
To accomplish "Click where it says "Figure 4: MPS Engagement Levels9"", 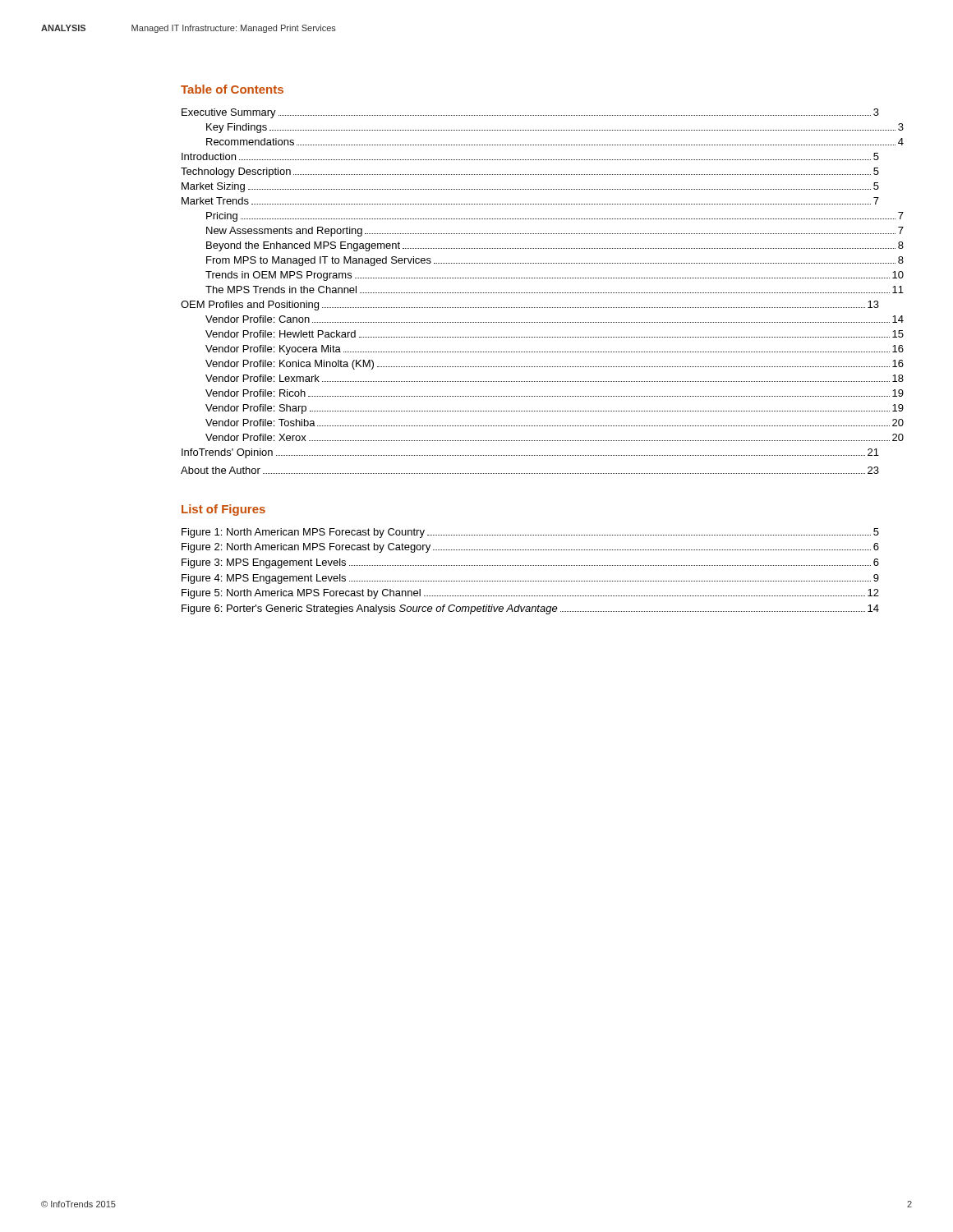I will click(x=530, y=577).
